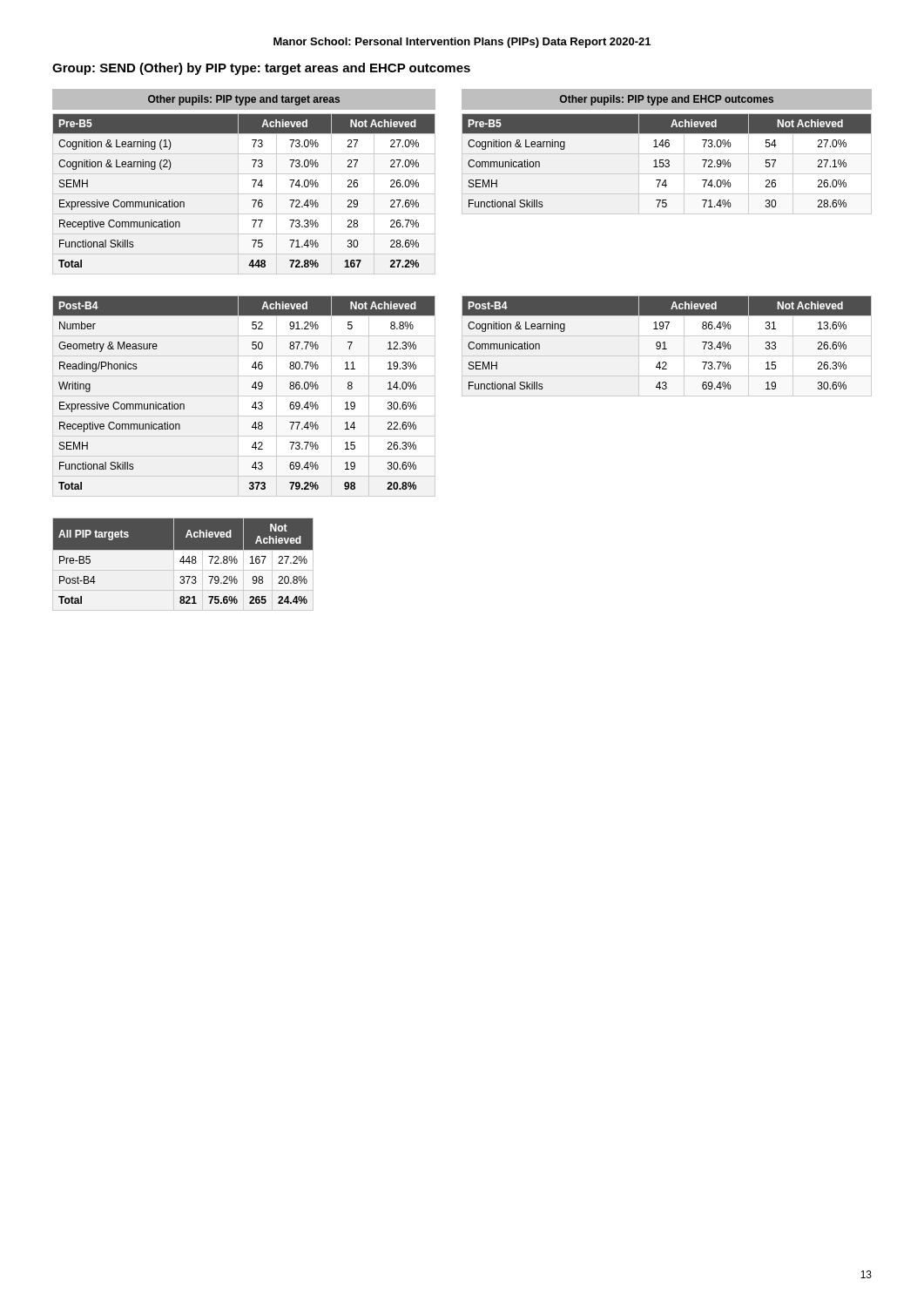
Task: Click on the table containing "All PIP targets"
Action: click(183, 564)
